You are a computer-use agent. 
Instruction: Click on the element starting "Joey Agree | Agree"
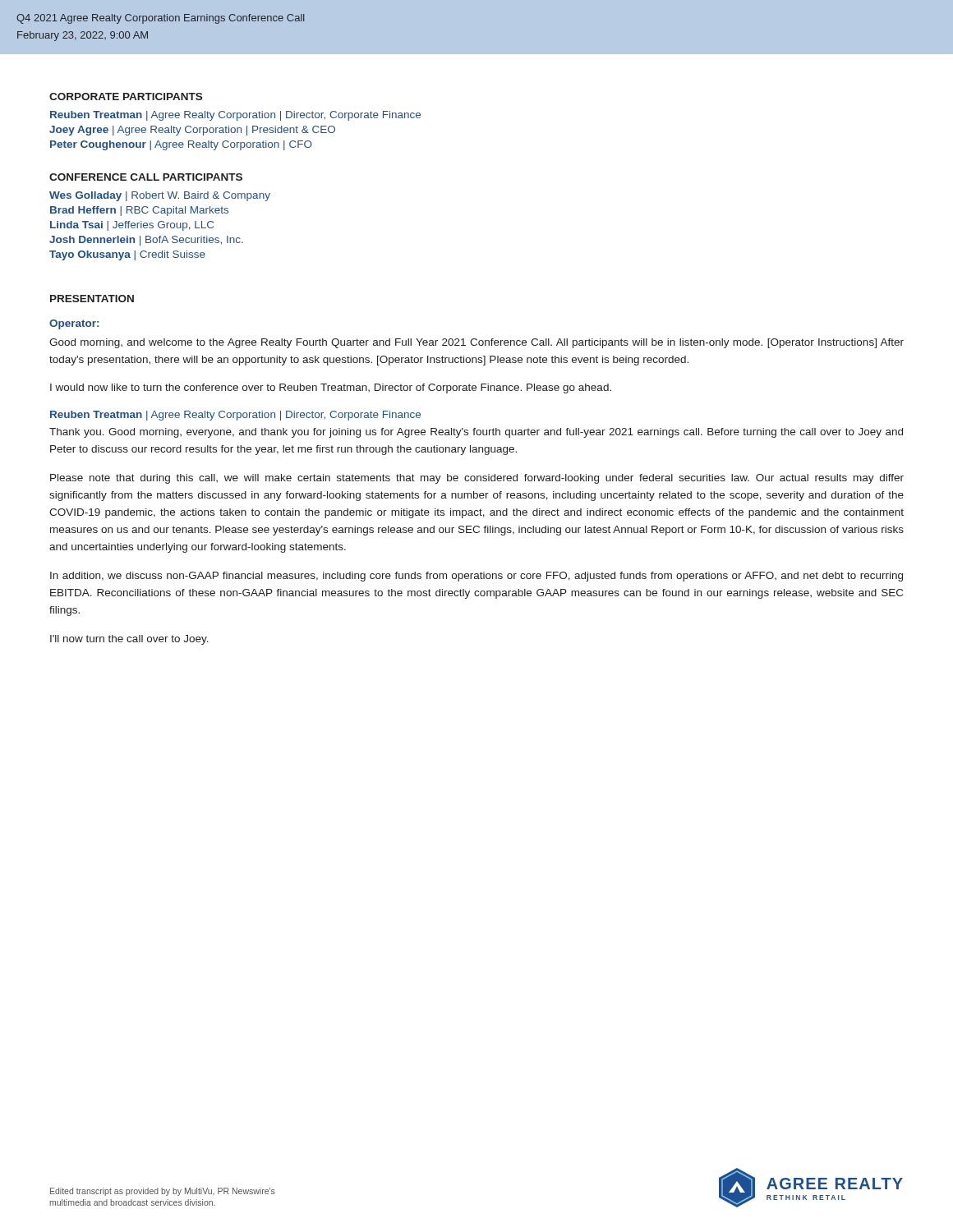(193, 129)
